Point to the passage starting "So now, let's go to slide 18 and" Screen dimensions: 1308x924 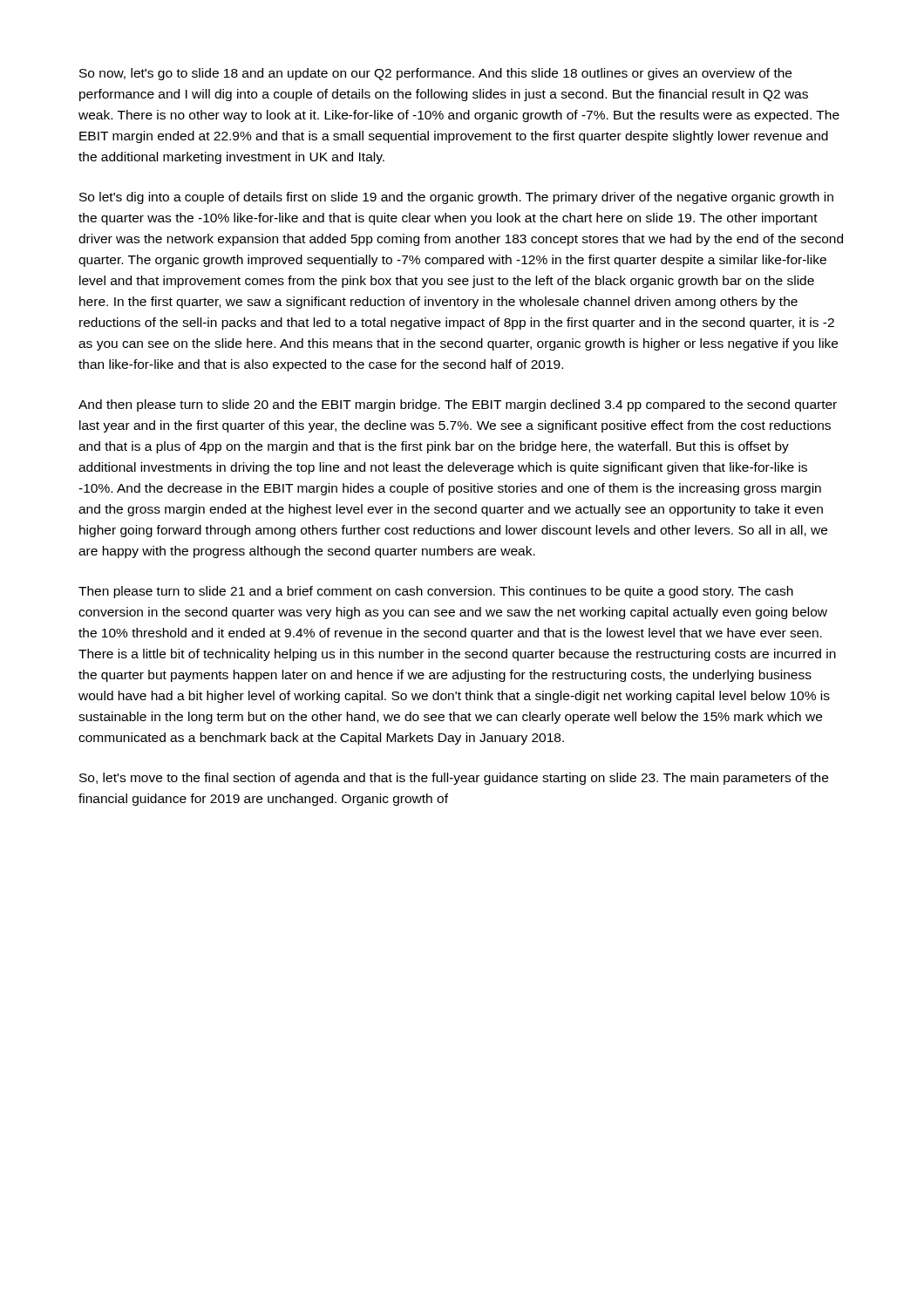[459, 115]
